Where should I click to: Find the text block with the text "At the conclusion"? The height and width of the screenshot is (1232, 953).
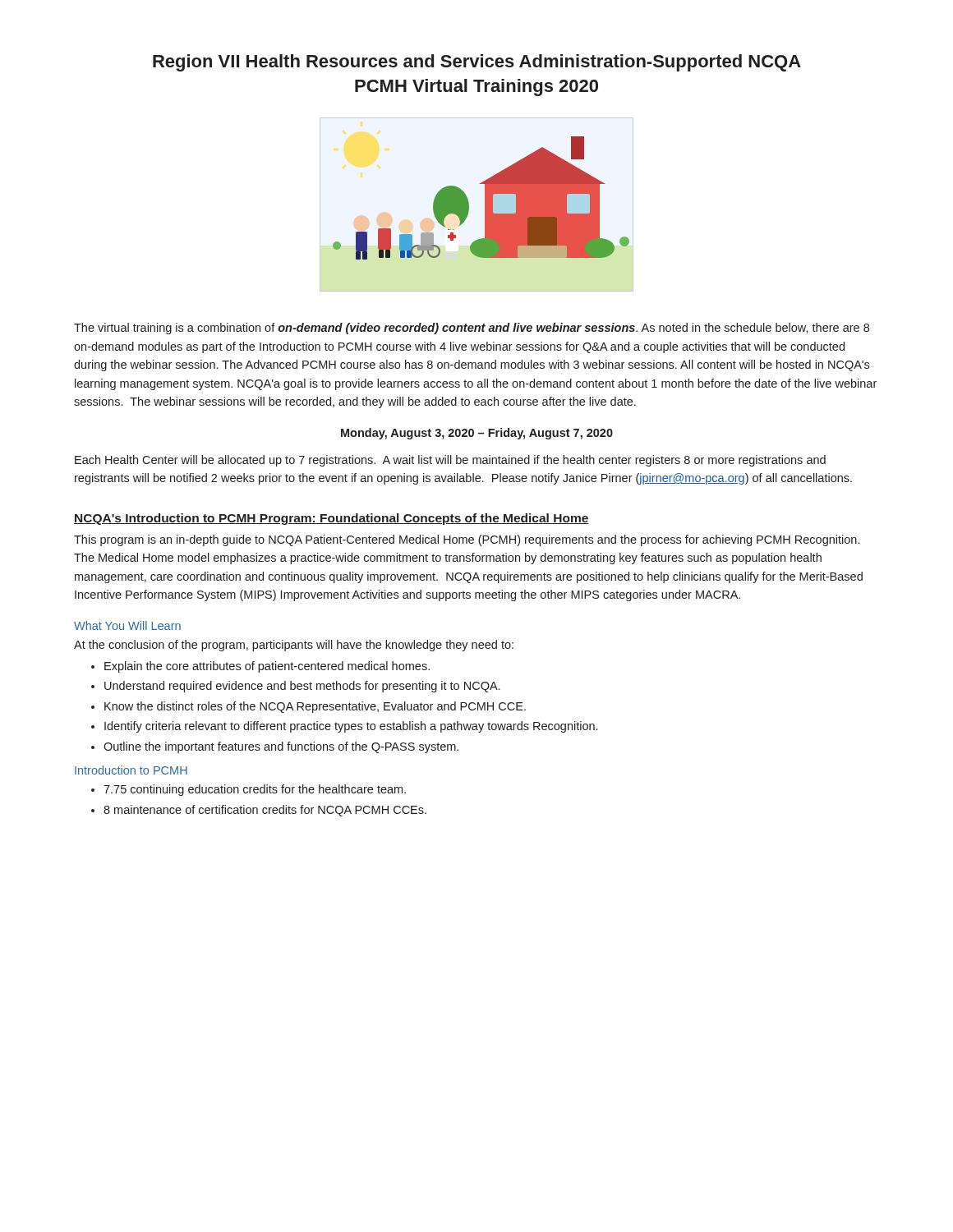point(294,644)
